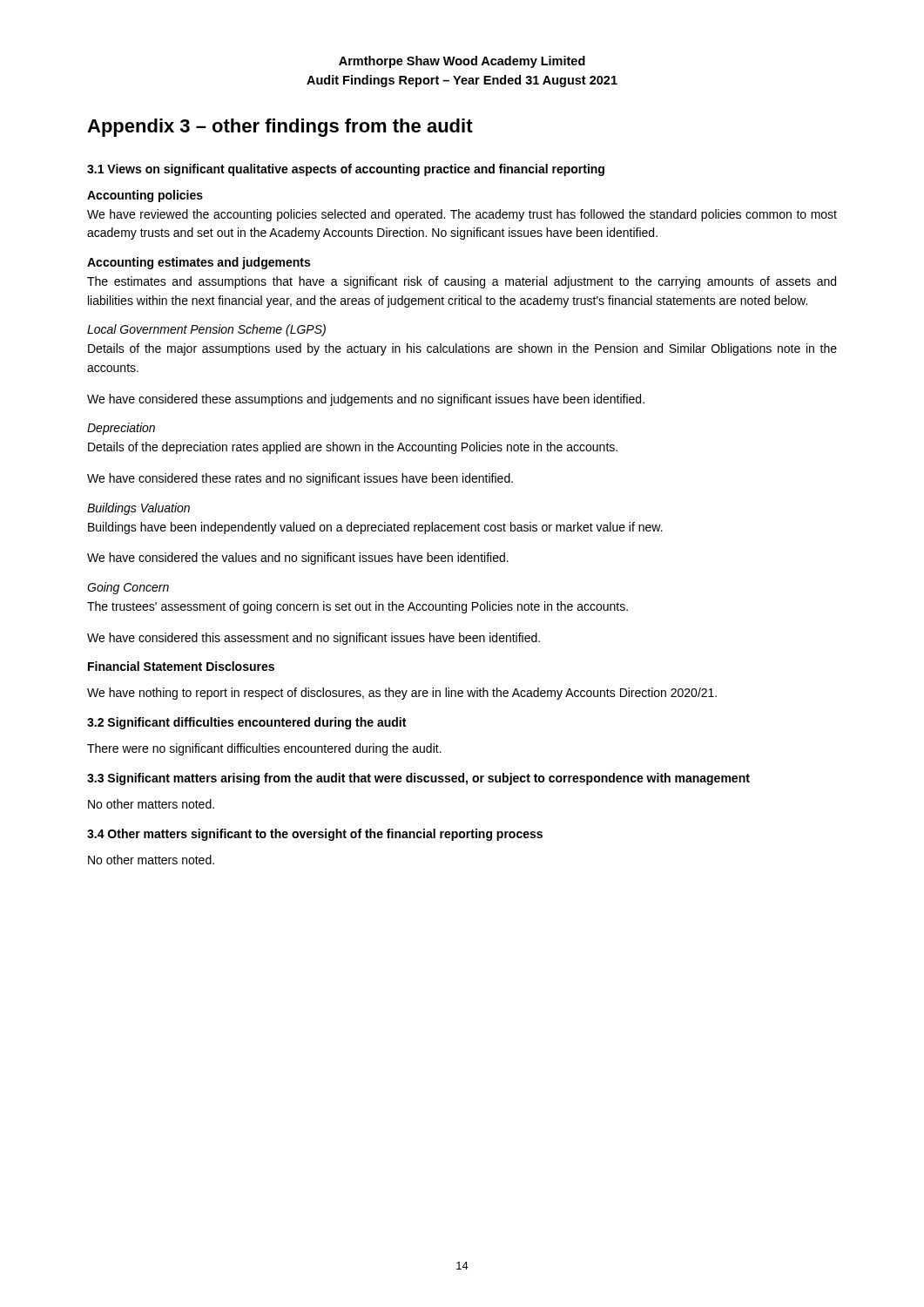Viewport: 924px width, 1307px height.
Task: Locate the text block that says "We have considered these assumptions and"
Action: pos(366,399)
